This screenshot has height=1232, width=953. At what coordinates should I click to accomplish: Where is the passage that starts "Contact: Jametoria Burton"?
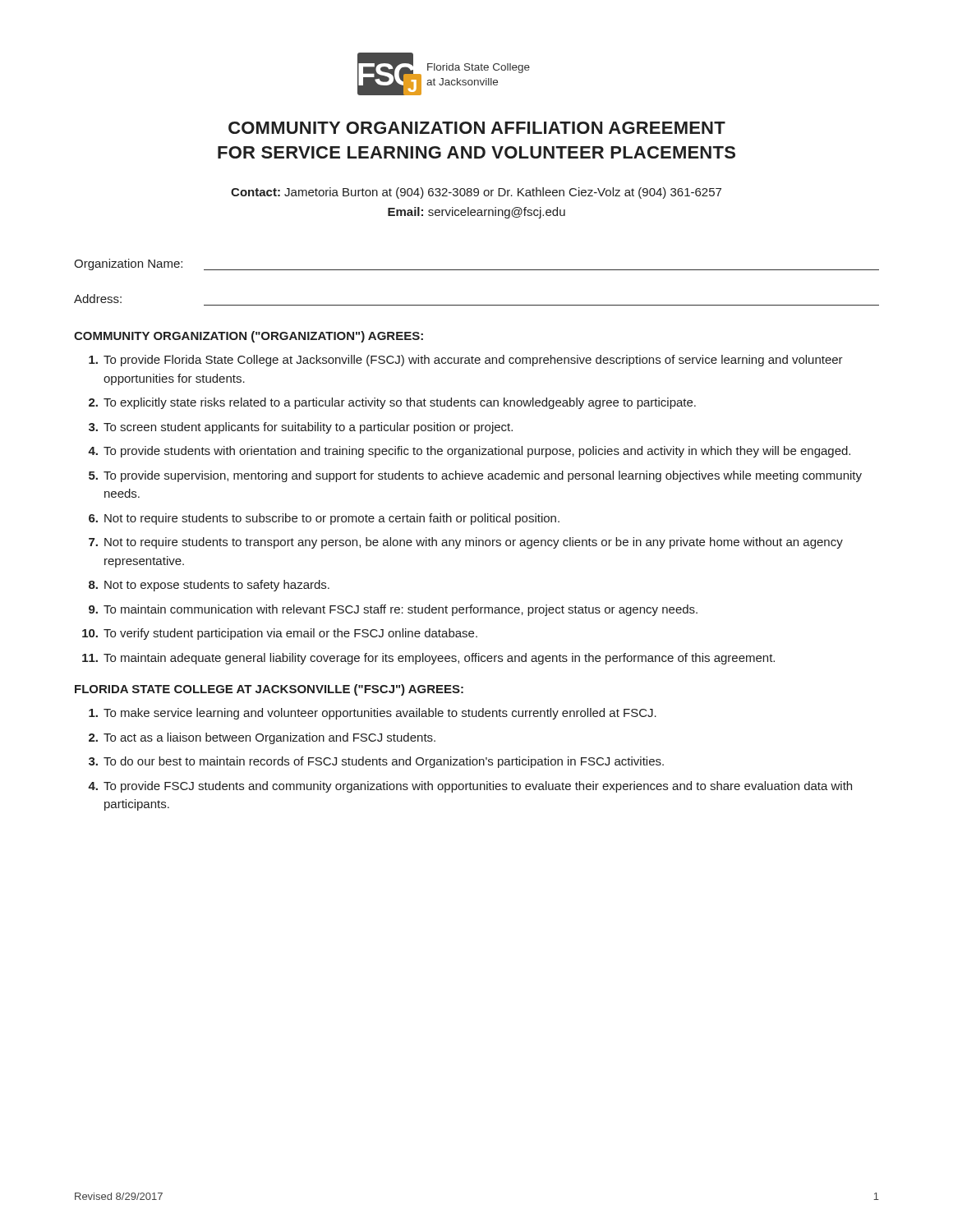tap(476, 202)
